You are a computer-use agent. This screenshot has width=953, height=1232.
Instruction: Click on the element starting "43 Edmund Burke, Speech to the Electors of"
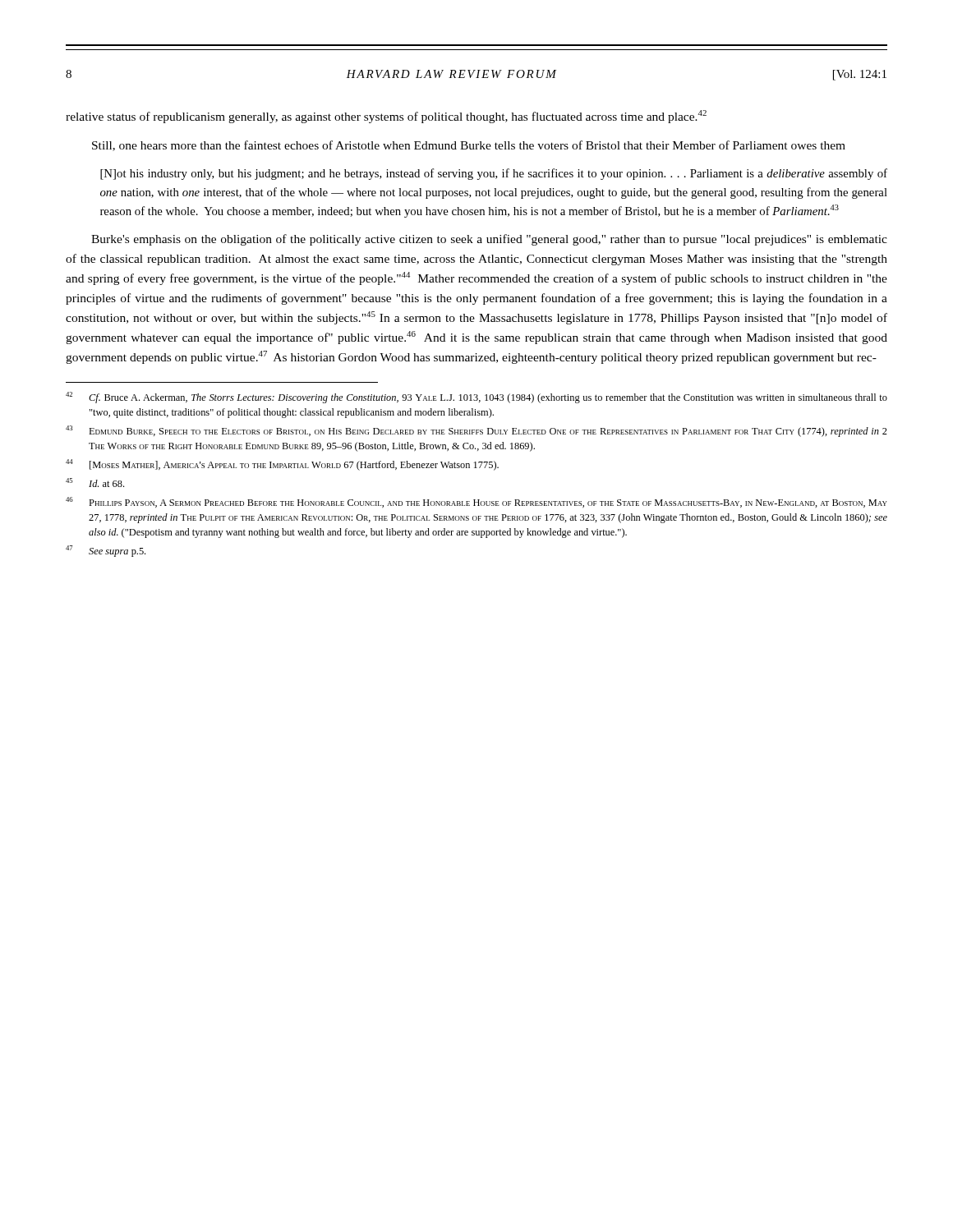(x=476, y=440)
